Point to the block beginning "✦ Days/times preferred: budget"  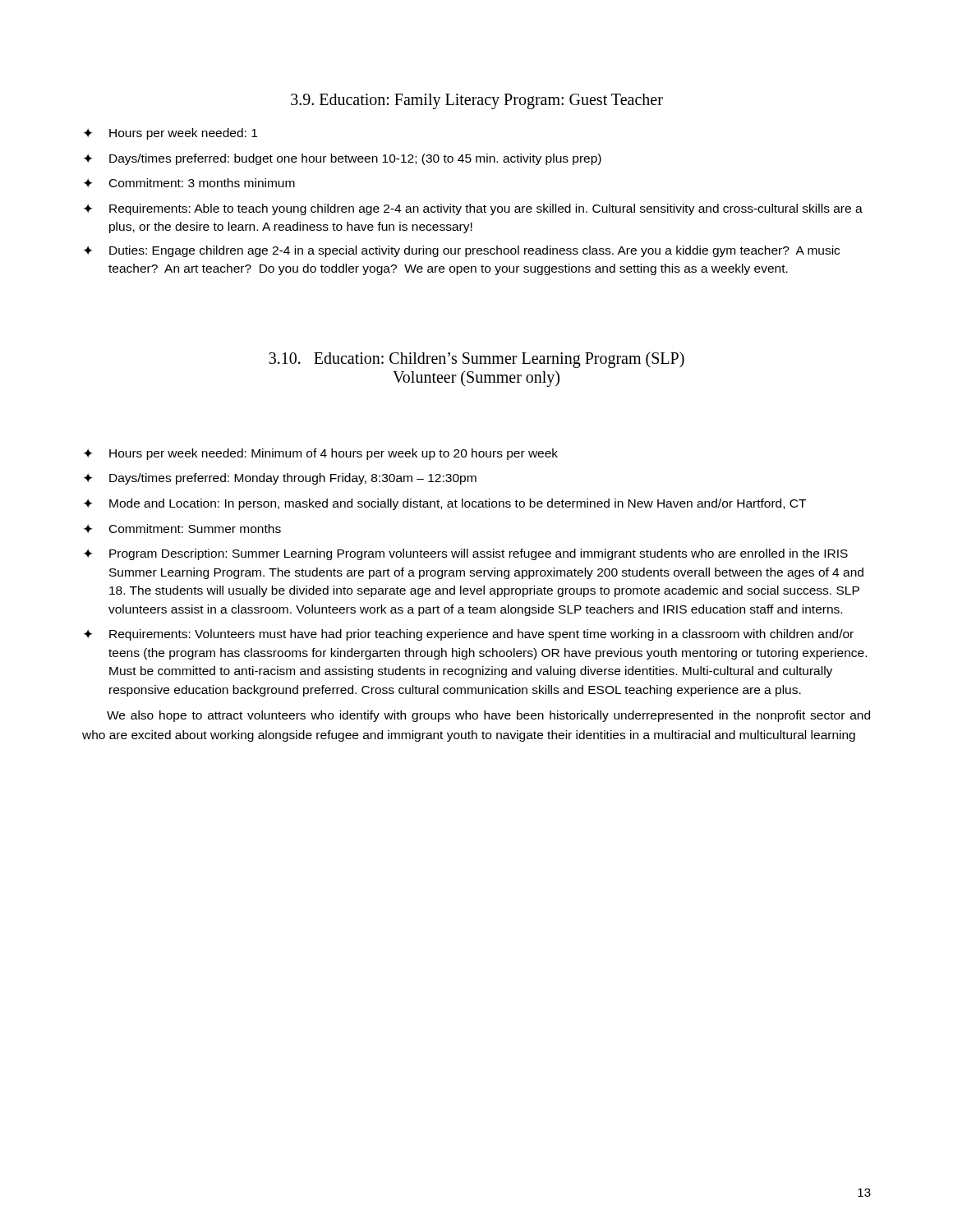pos(476,159)
